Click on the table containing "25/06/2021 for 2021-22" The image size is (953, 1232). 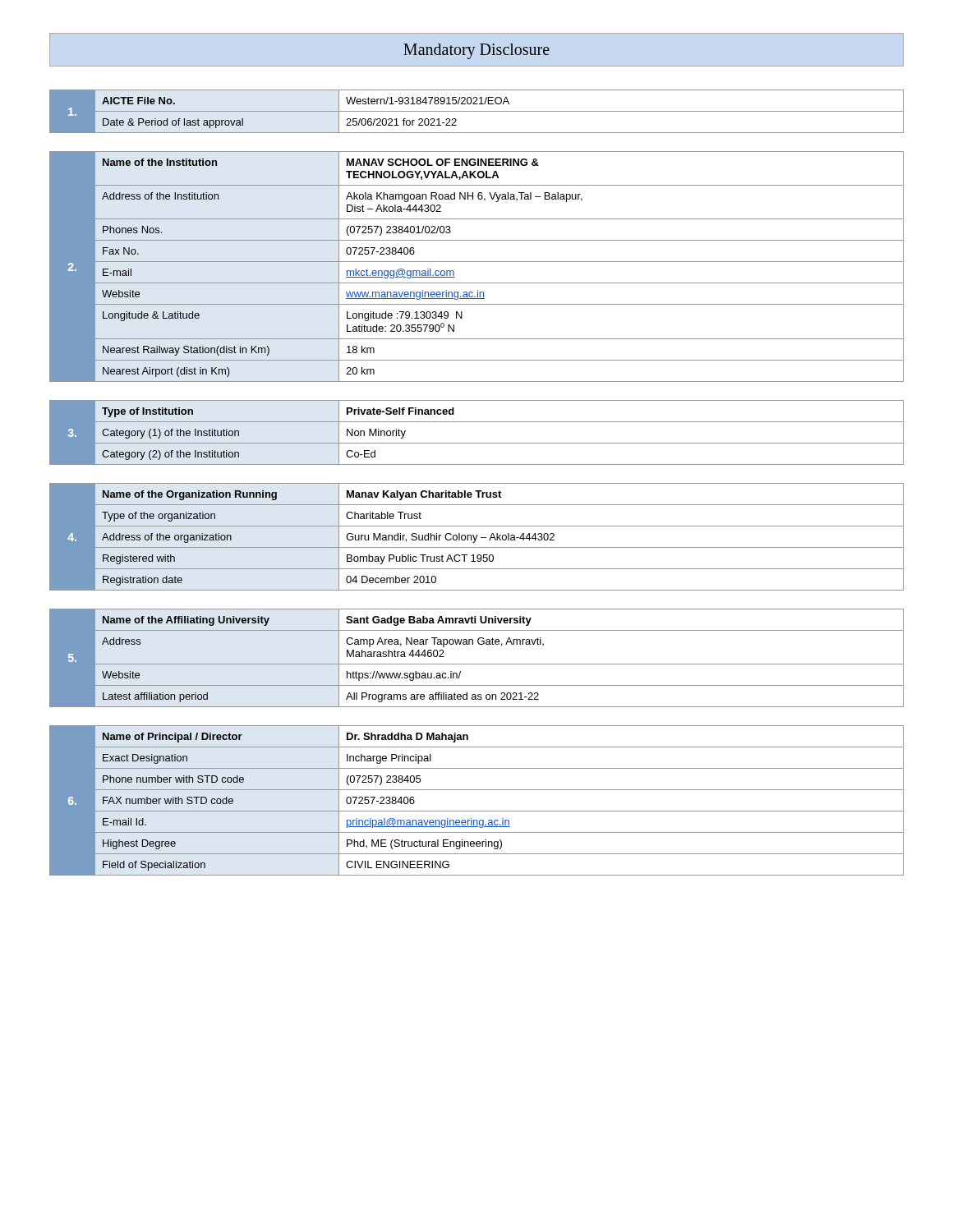(x=476, y=111)
